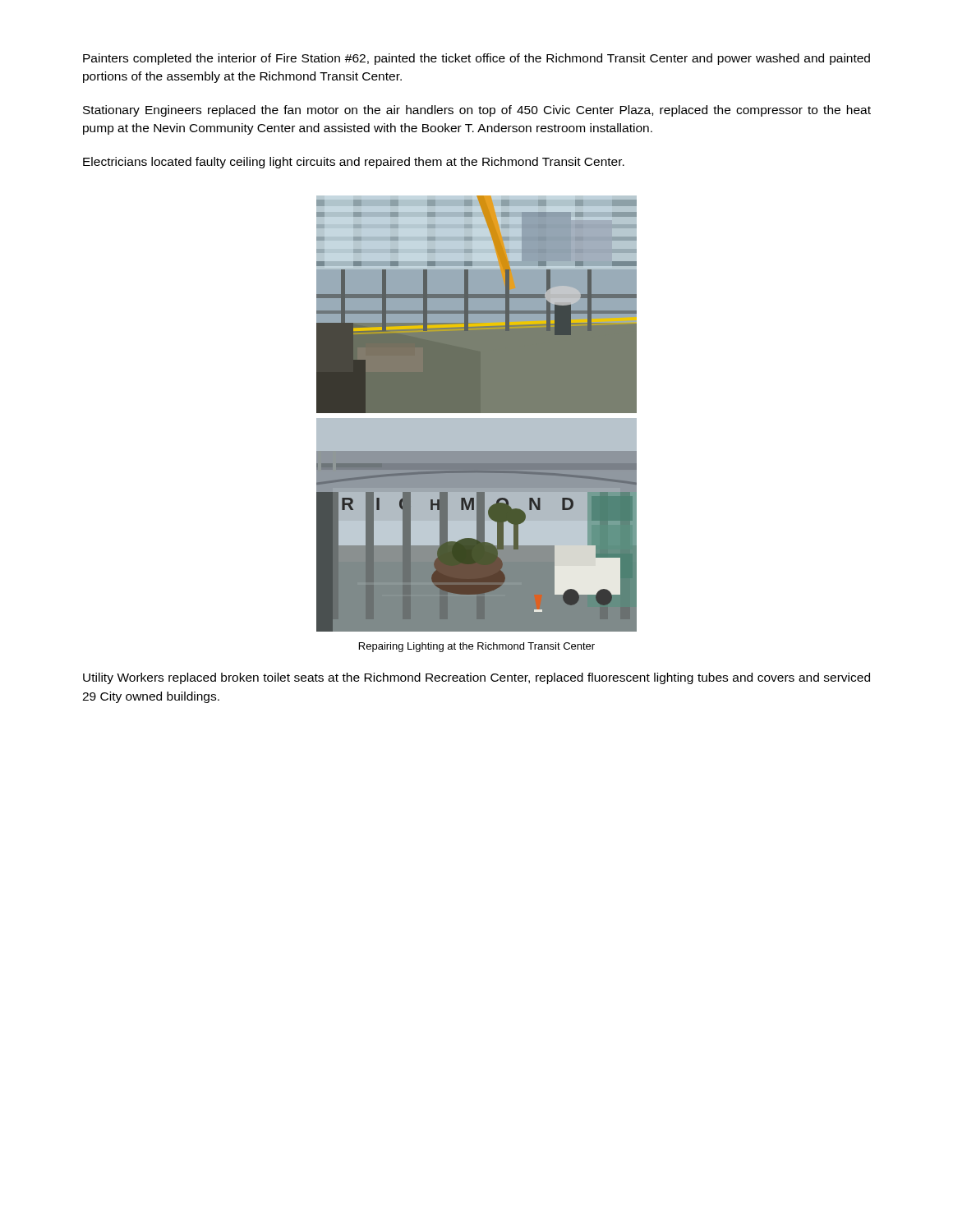Image resolution: width=953 pixels, height=1232 pixels.
Task: Find the block on this page that starts "Stationary Engineers replaced the fan motor"
Action: click(476, 119)
